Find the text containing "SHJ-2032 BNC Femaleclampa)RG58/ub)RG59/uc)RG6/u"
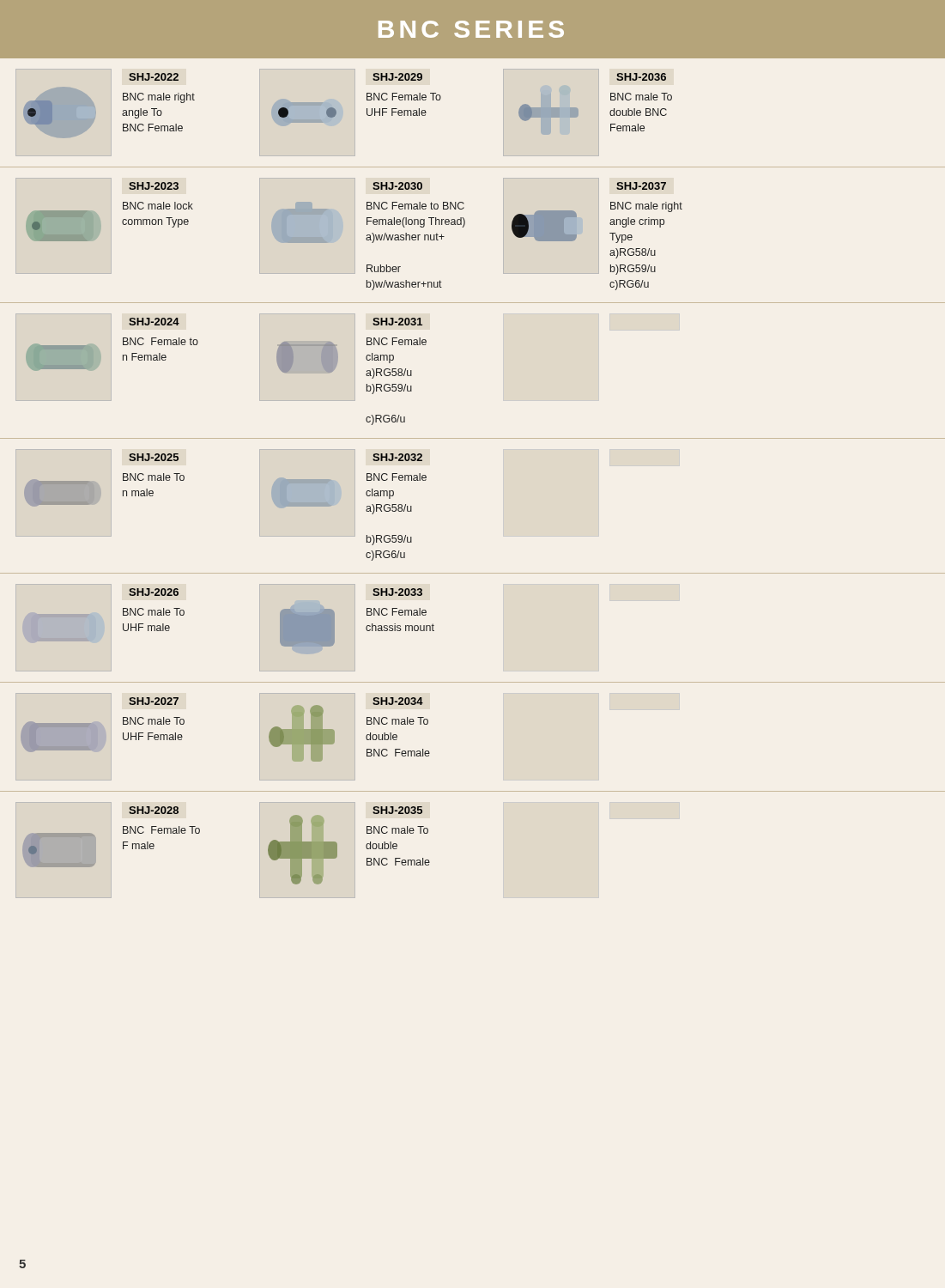The height and width of the screenshot is (1288, 945). click(421, 506)
